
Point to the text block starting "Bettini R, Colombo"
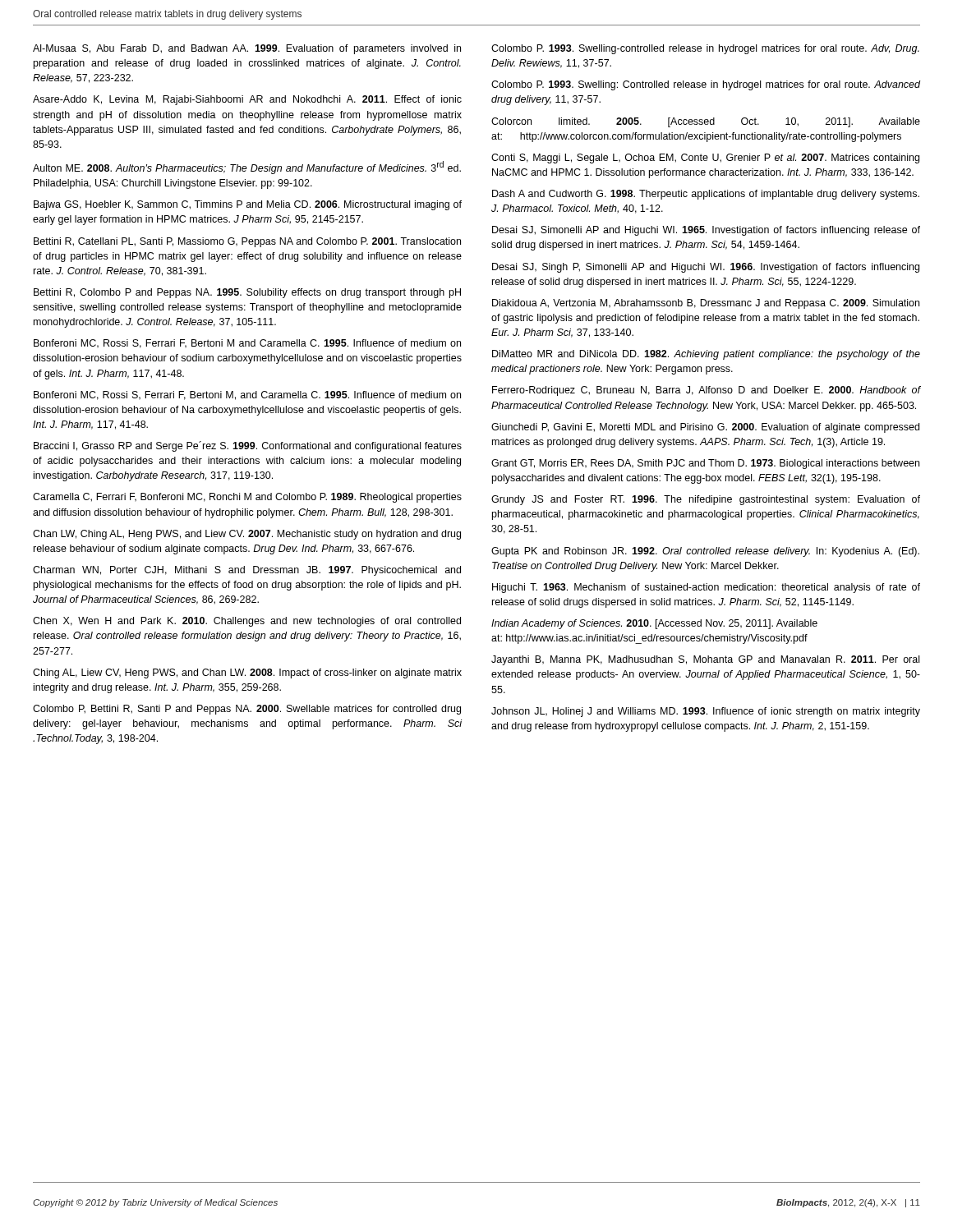[x=247, y=307]
